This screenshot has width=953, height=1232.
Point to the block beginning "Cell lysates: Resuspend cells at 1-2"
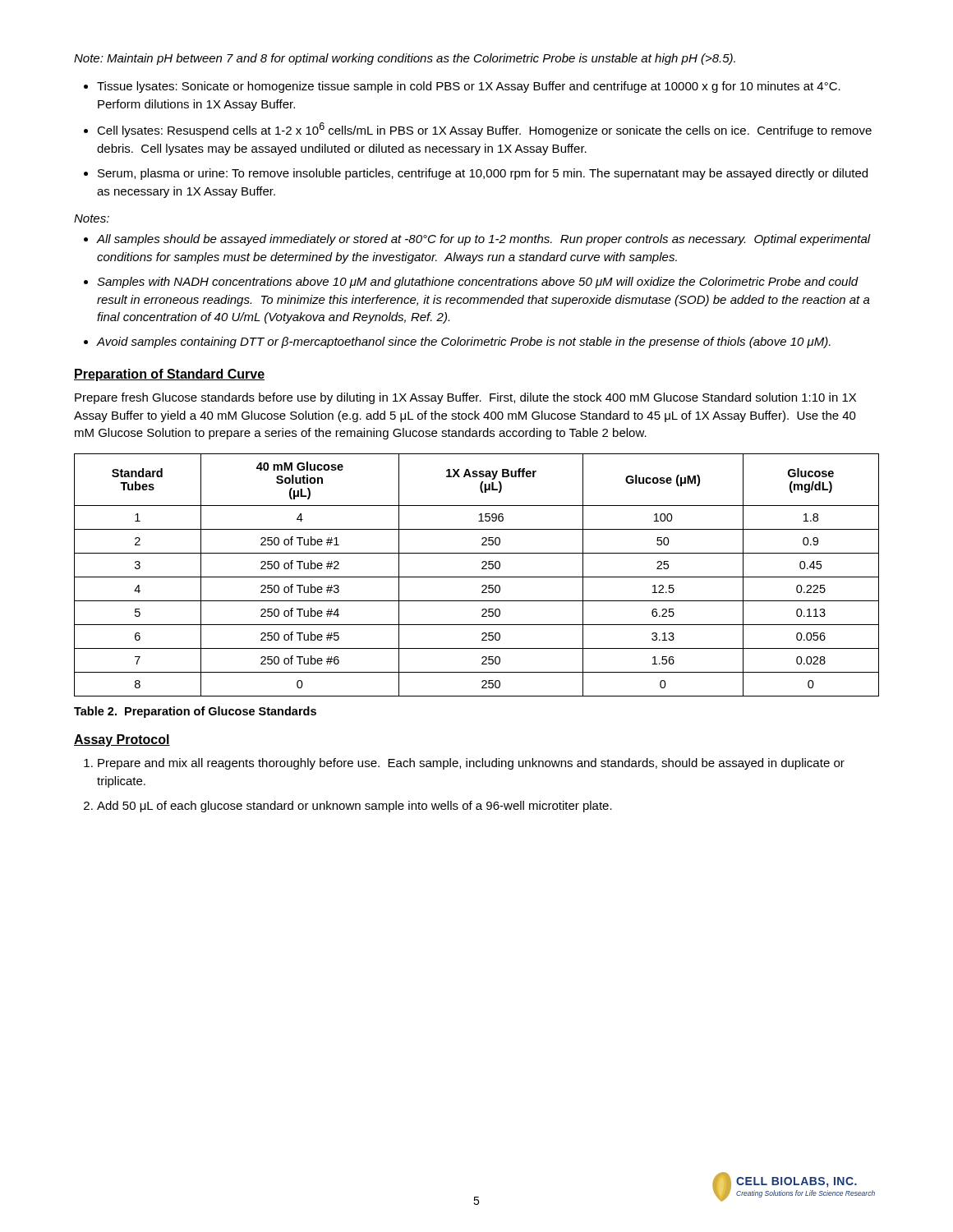click(484, 138)
